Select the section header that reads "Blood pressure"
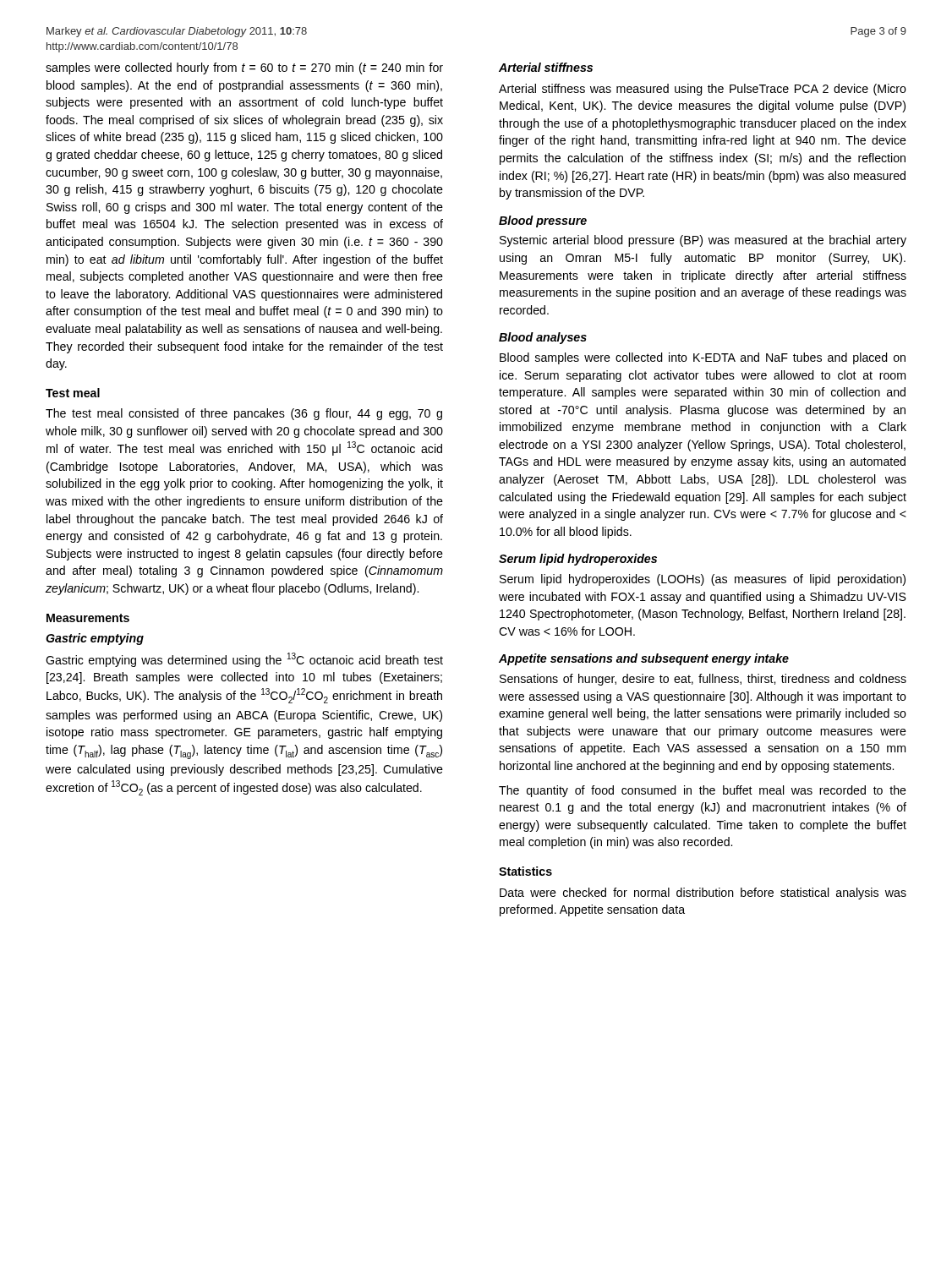 coord(543,220)
